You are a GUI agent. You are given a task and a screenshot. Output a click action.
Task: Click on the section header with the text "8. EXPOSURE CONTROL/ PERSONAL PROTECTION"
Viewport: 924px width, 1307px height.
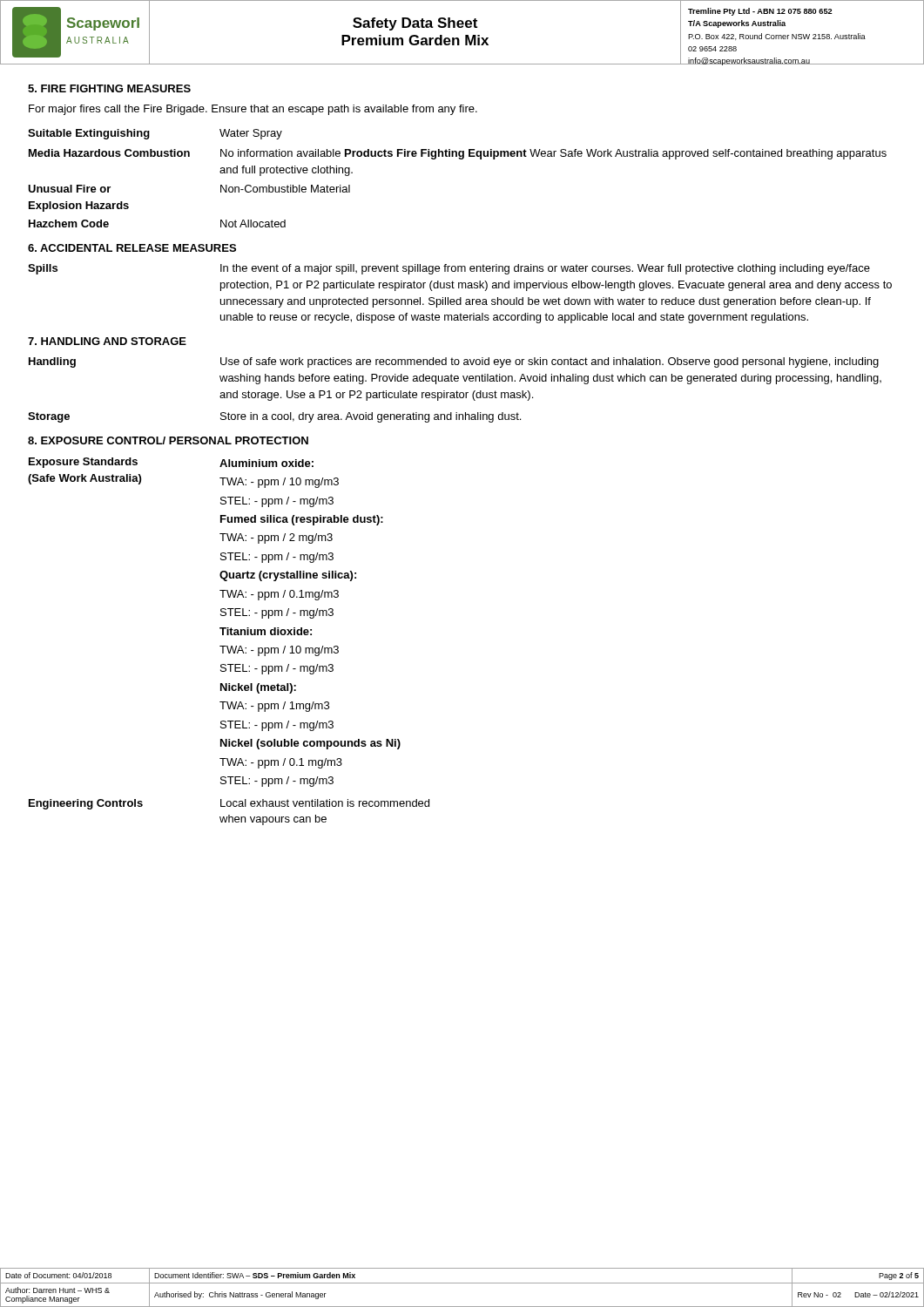point(168,440)
